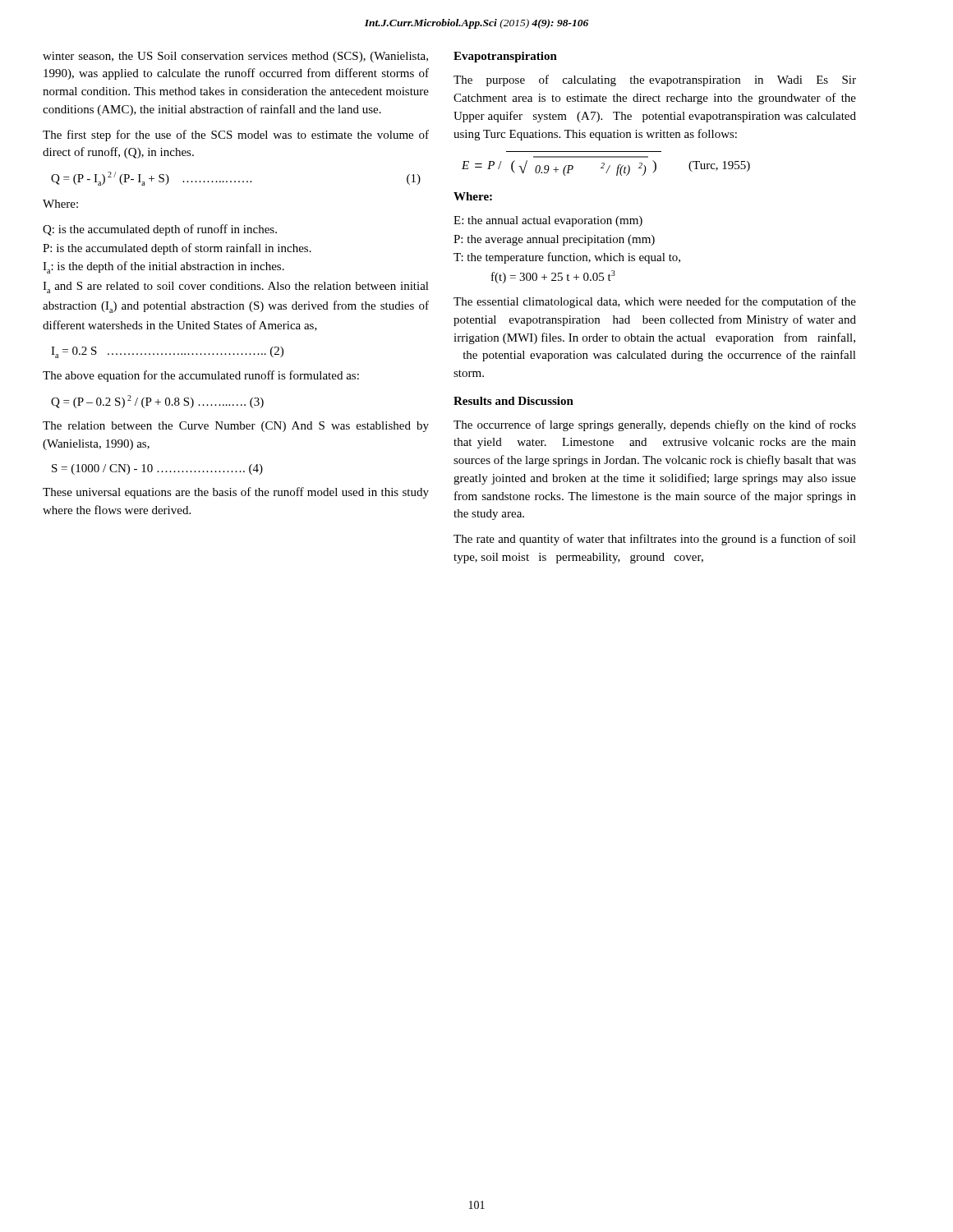Select the passage starting "E: the annual actual"
The height and width of the screenshot is (1232, 953).
[x=567, y=248]
